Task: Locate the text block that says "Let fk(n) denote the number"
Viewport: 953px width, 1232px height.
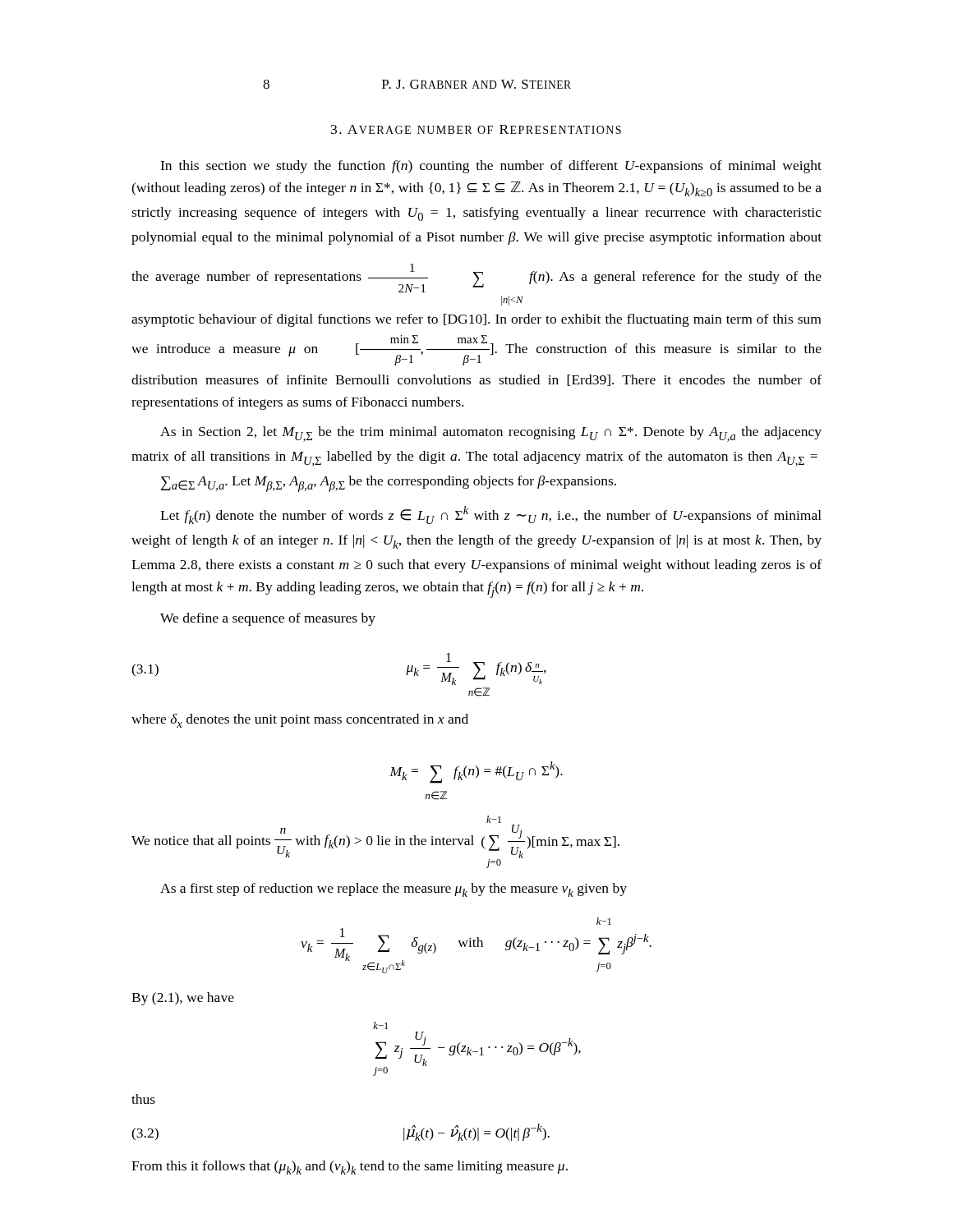Action: point(476,550)
